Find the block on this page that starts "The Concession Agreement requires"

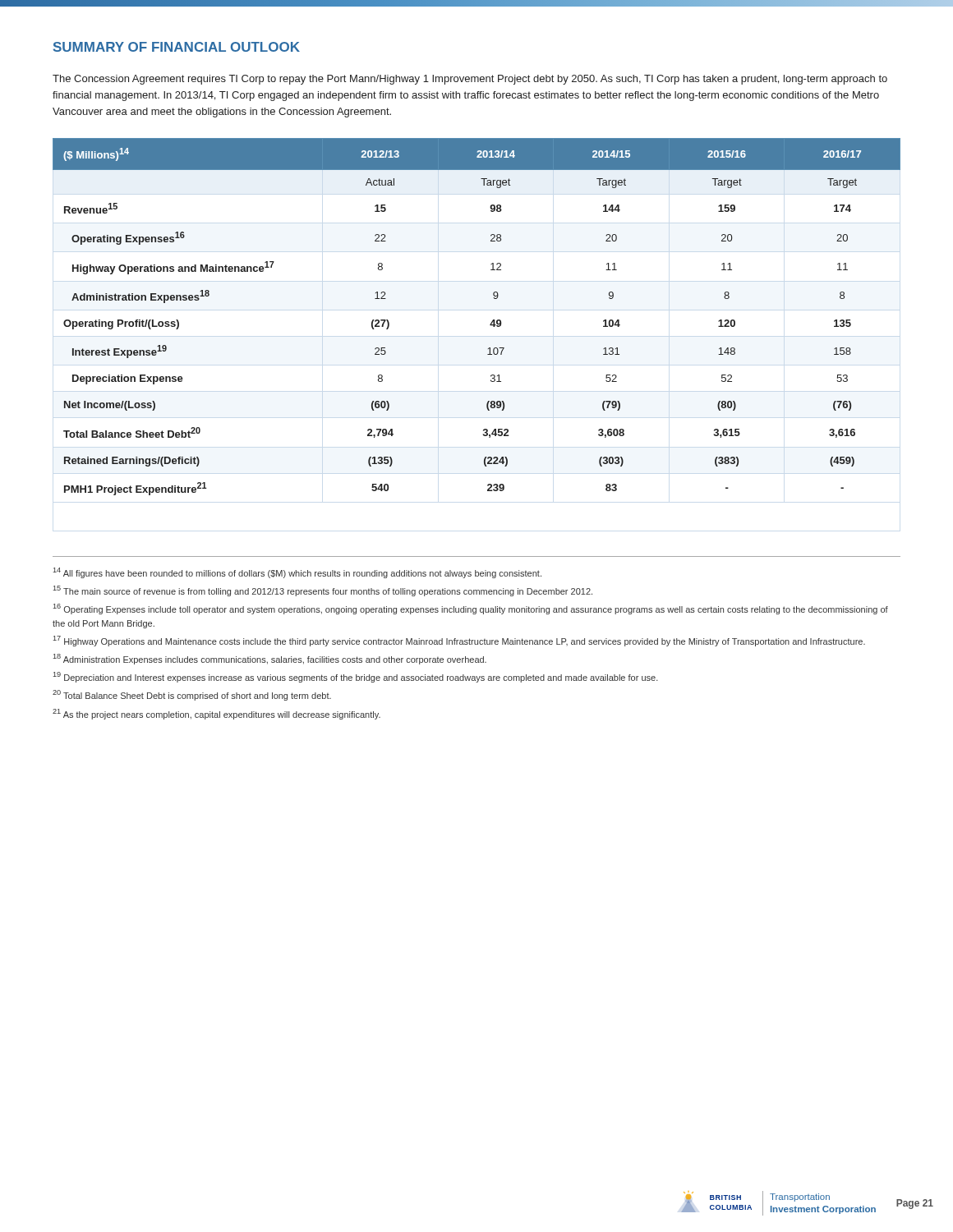pyautogui.click(x=470, y=95)
